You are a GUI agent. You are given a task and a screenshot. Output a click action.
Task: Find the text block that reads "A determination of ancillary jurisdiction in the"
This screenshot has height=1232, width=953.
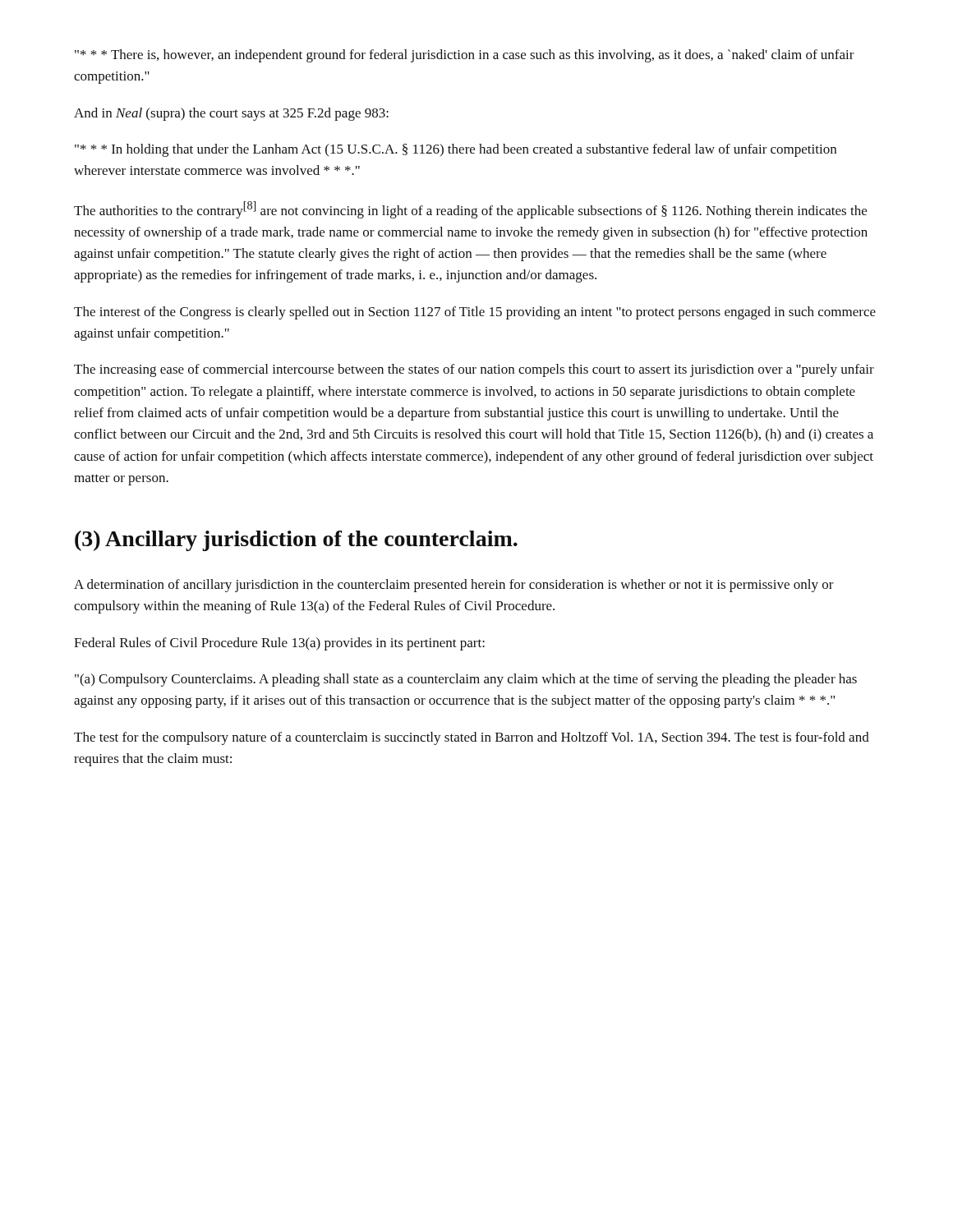(x=454, y=595)
